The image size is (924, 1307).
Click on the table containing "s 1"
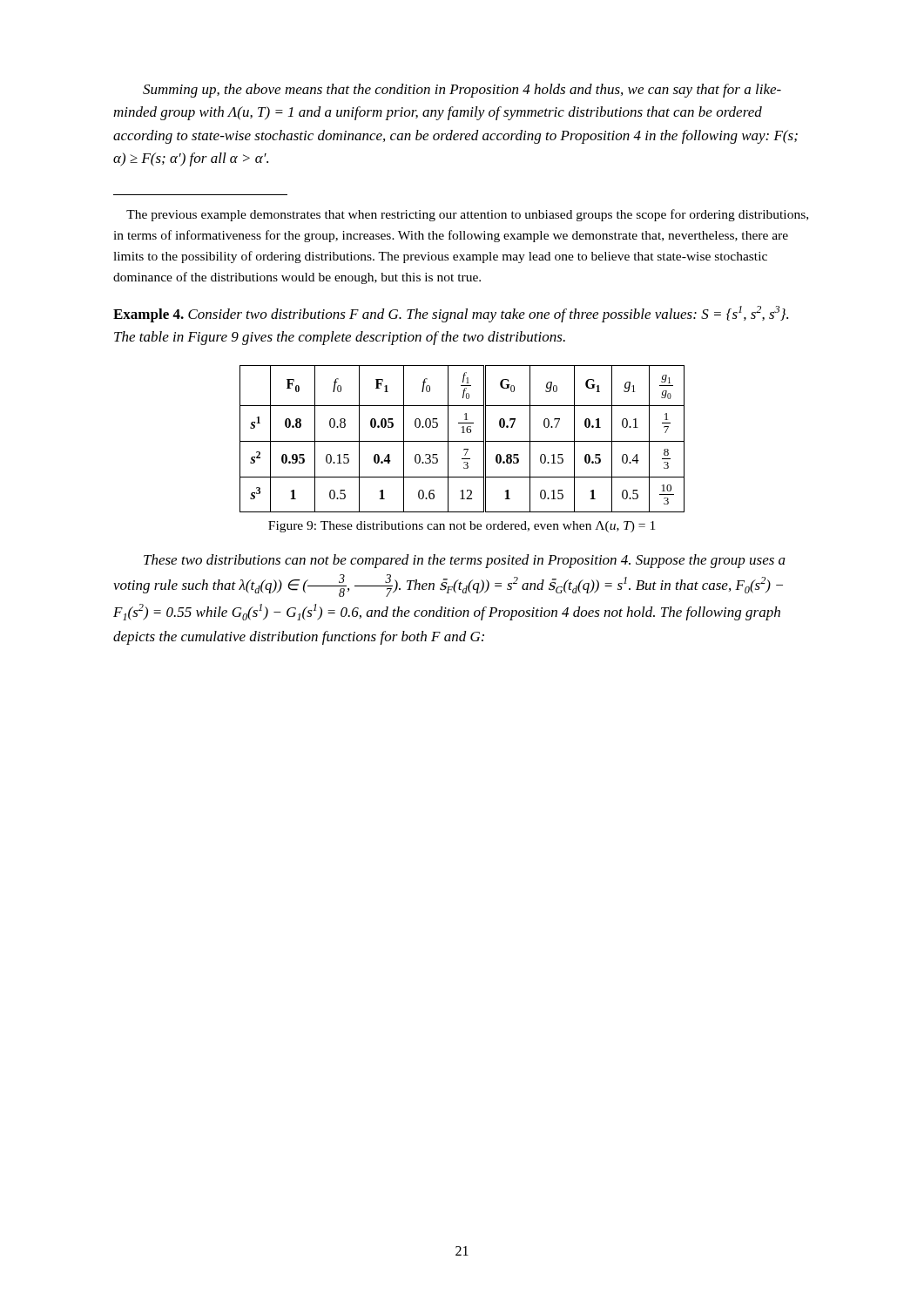462,439
